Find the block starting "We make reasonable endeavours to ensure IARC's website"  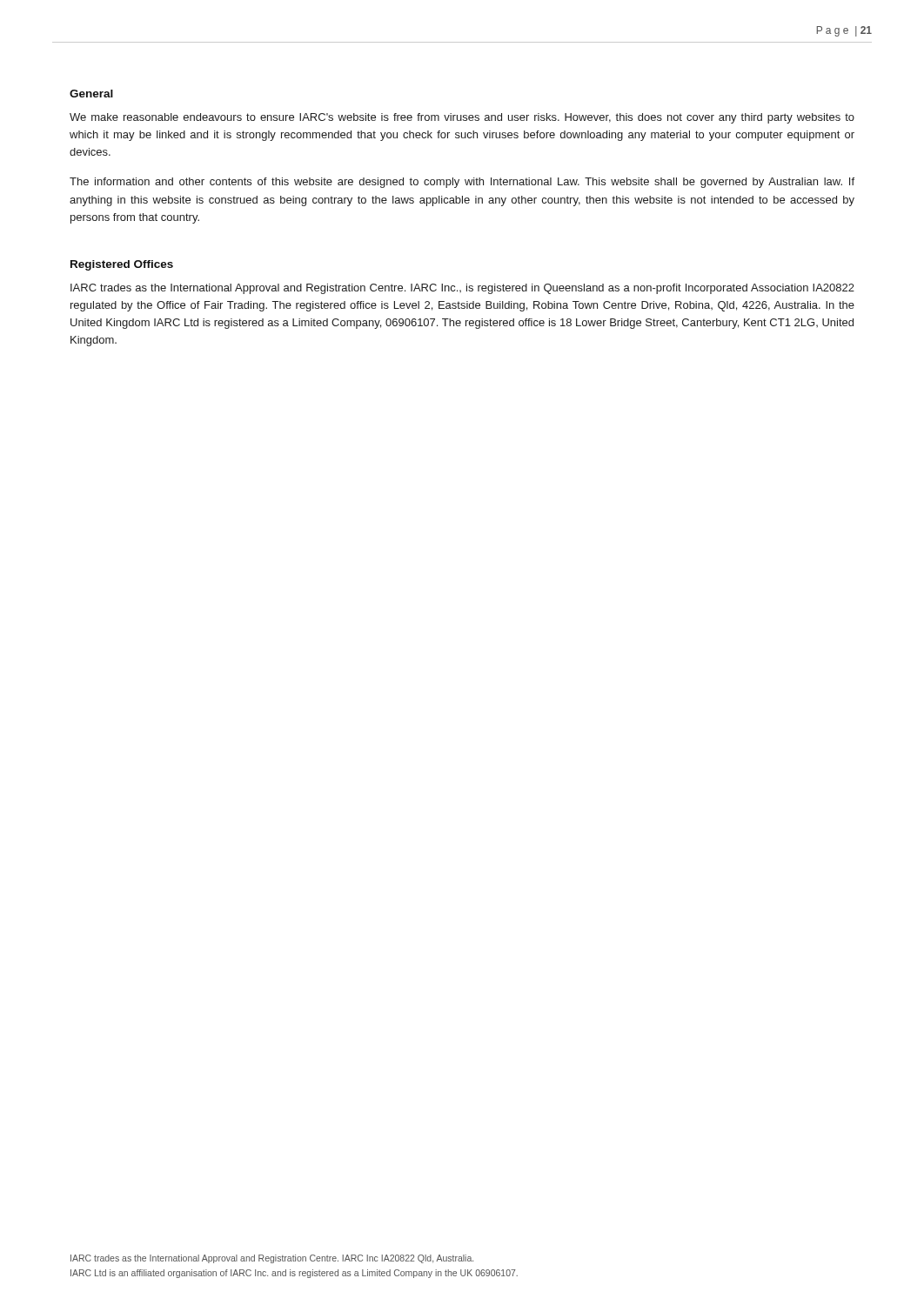pos(462,135)
